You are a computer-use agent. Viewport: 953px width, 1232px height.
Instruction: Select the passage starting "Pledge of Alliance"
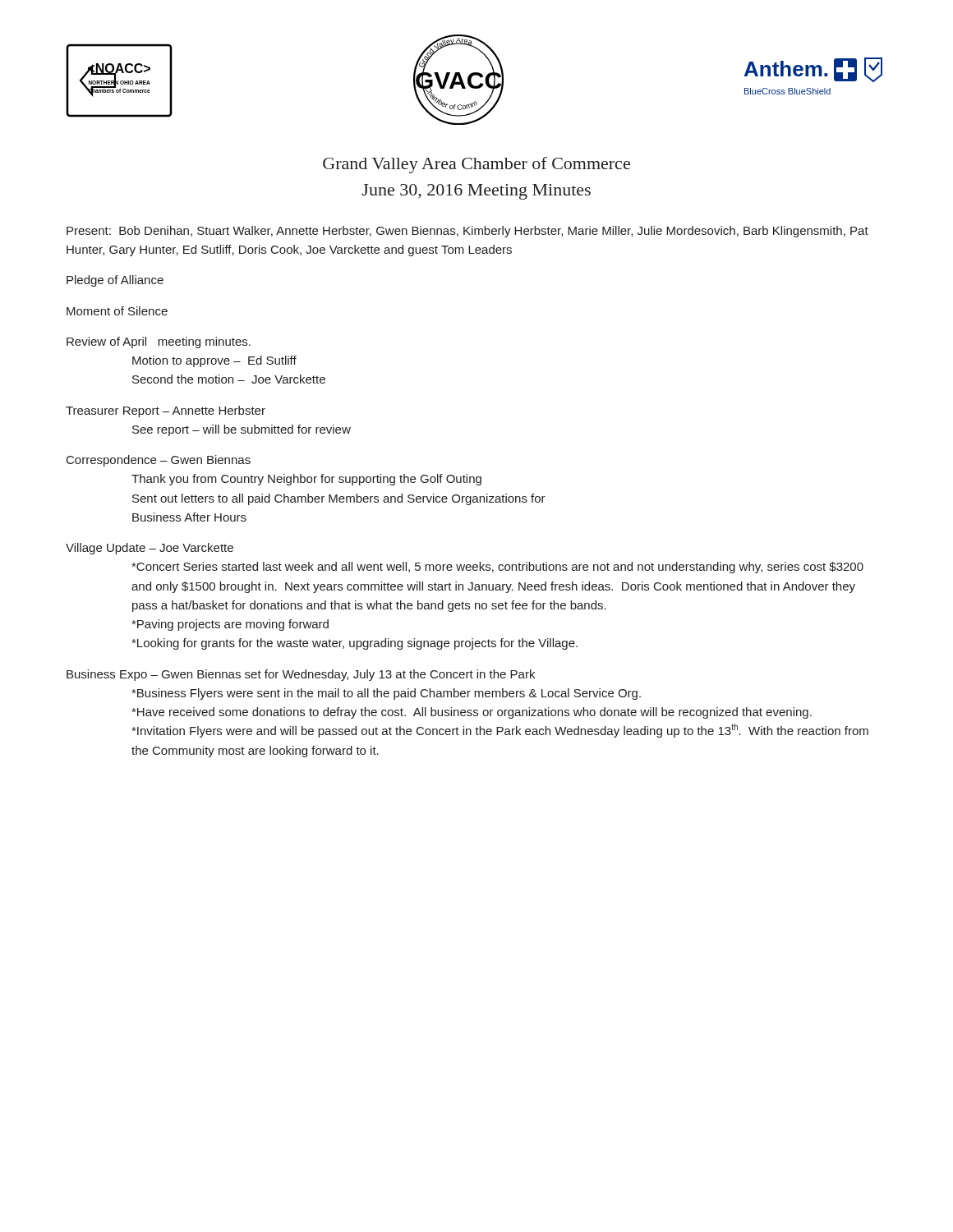115,280
